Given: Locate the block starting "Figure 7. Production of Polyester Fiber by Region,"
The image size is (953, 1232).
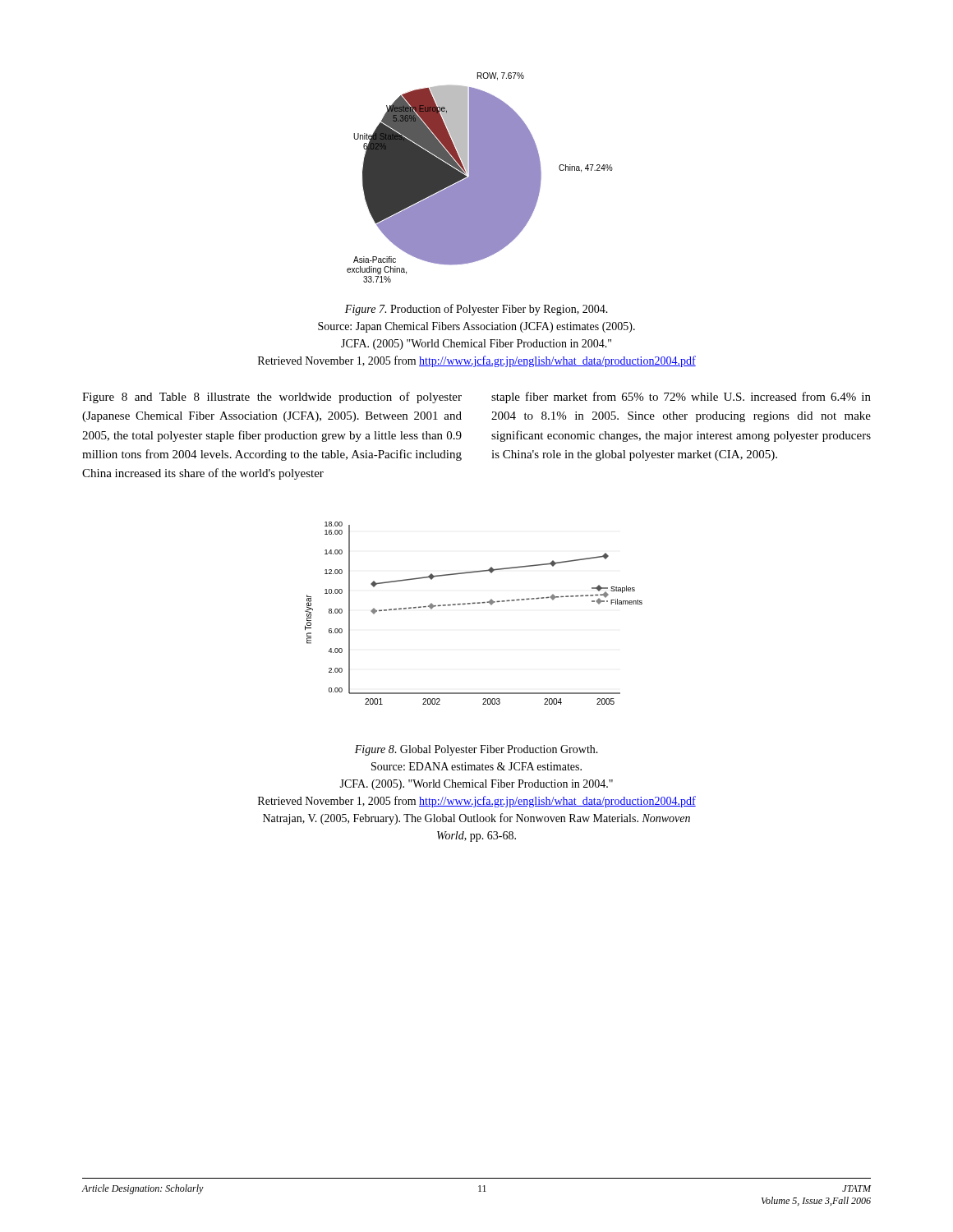Looking at the screenshot, I should click(x=476, y=335).
